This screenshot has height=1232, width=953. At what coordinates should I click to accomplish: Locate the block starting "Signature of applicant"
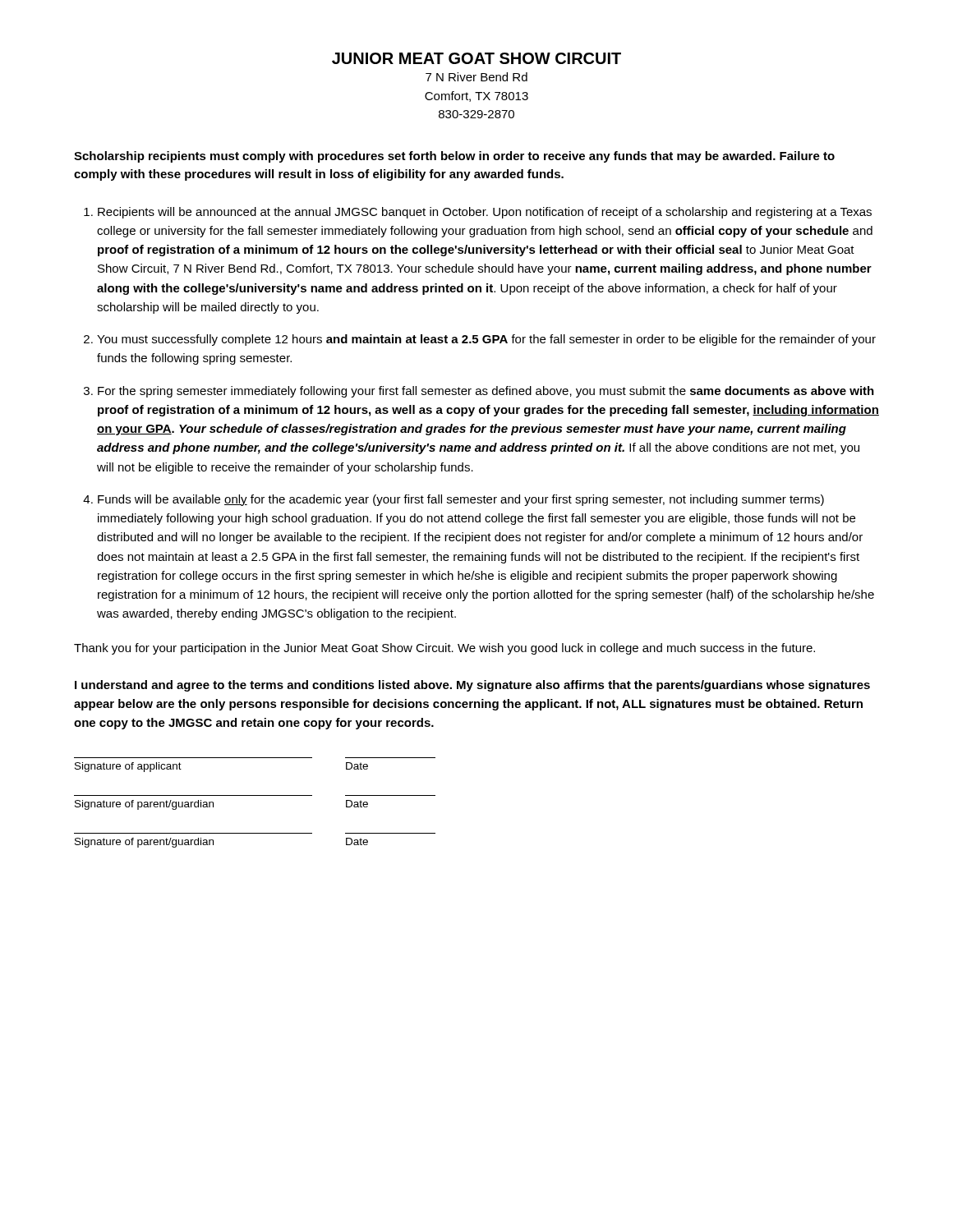pos(255,764)
